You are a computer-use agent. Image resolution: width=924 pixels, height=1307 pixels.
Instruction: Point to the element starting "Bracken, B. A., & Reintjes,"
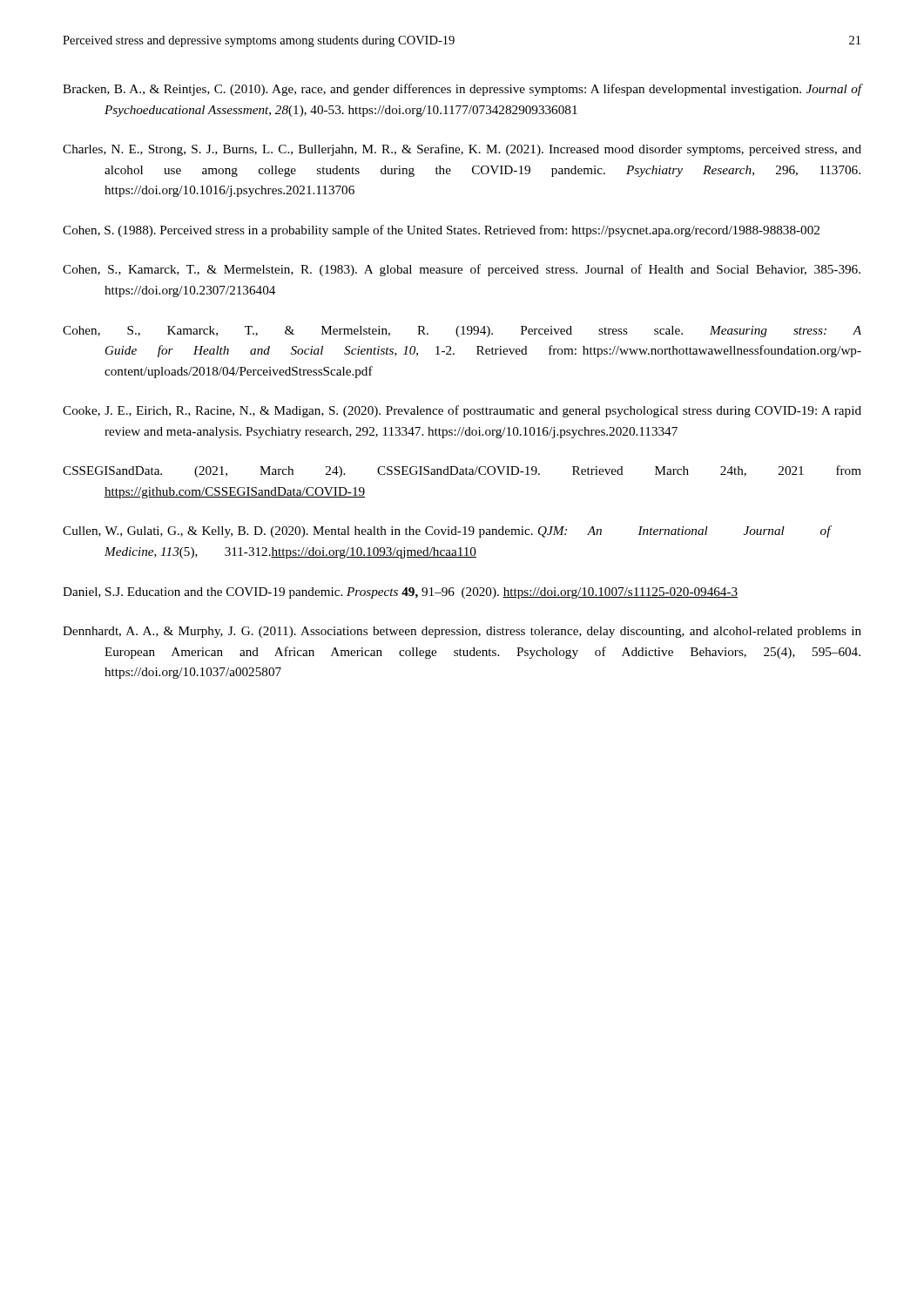pos(462,99)
